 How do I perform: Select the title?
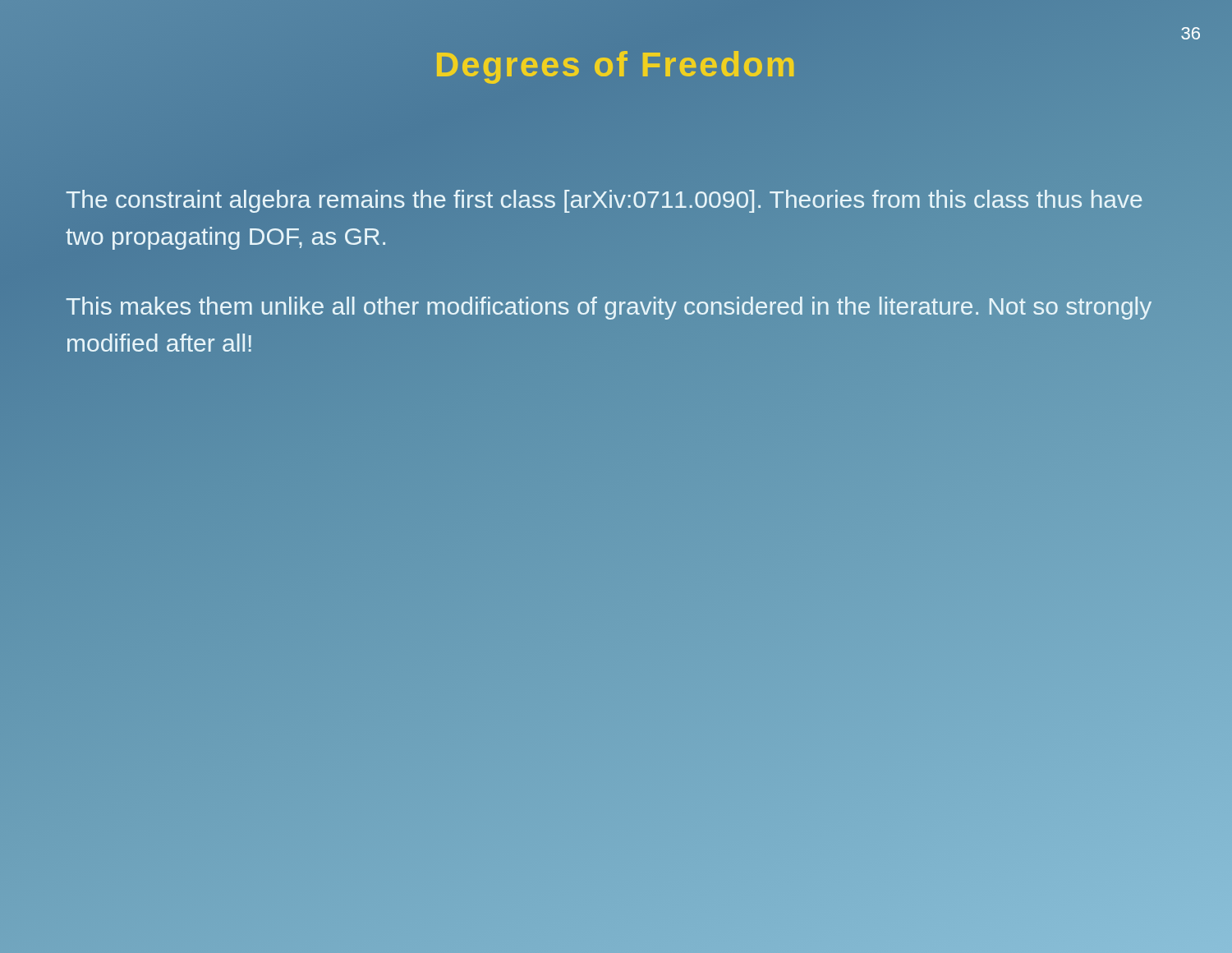click(616, 64)
